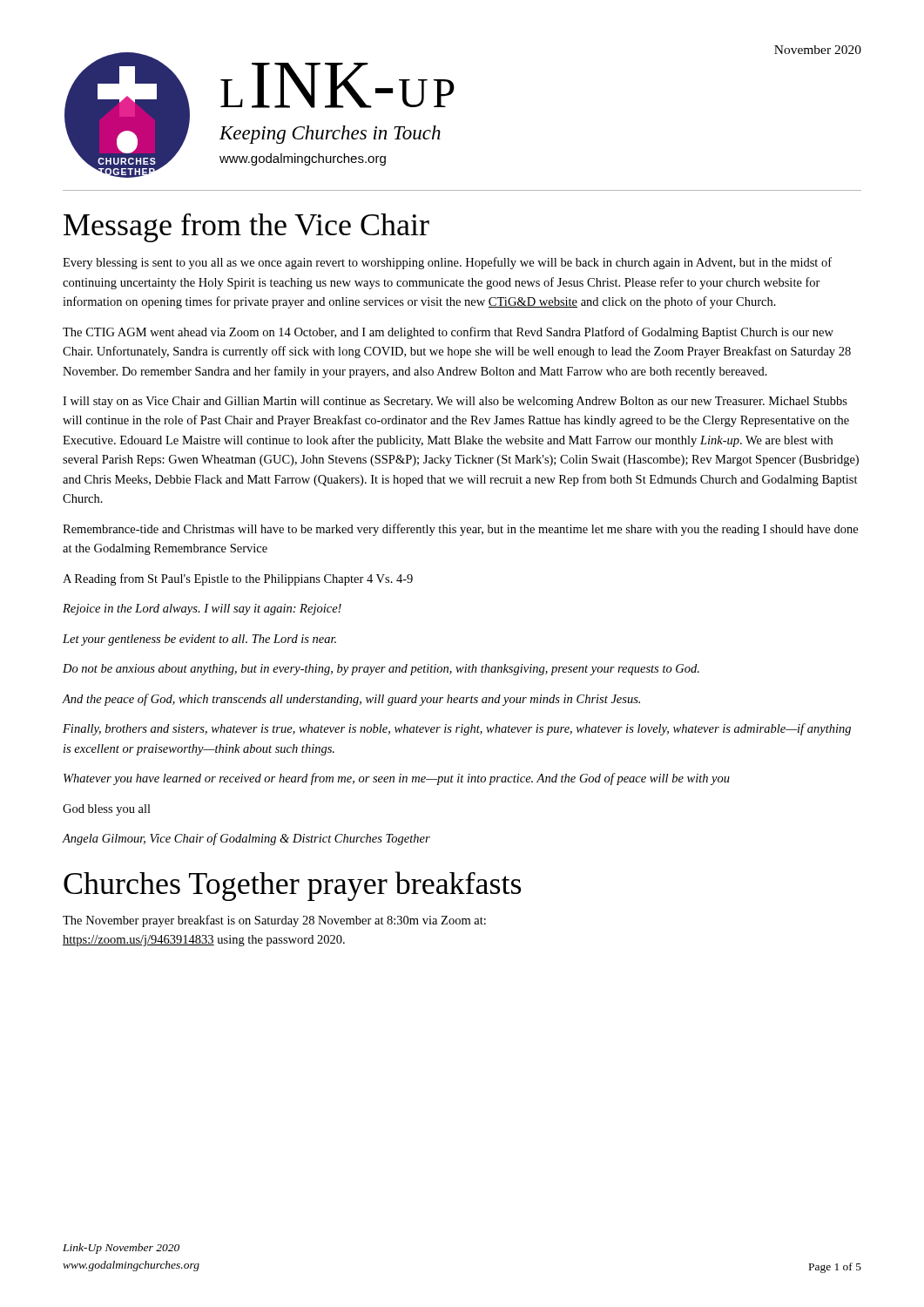Click the passage that begins "Whatever you have learned or received or heard"

tap(396, 778)
